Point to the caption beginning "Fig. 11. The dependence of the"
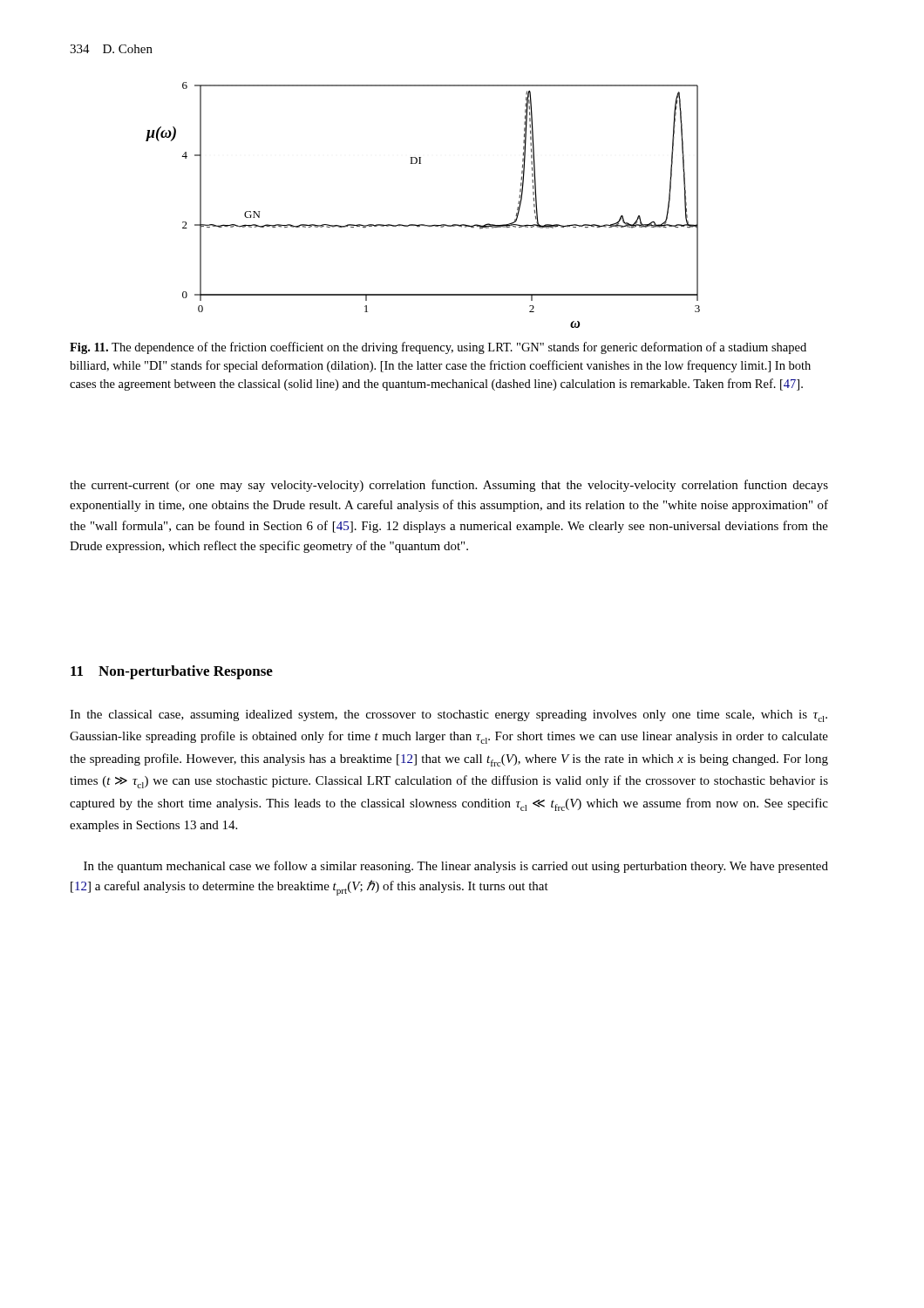The height and width of the screenshot is (1308, 924). [x=440, y=365]
